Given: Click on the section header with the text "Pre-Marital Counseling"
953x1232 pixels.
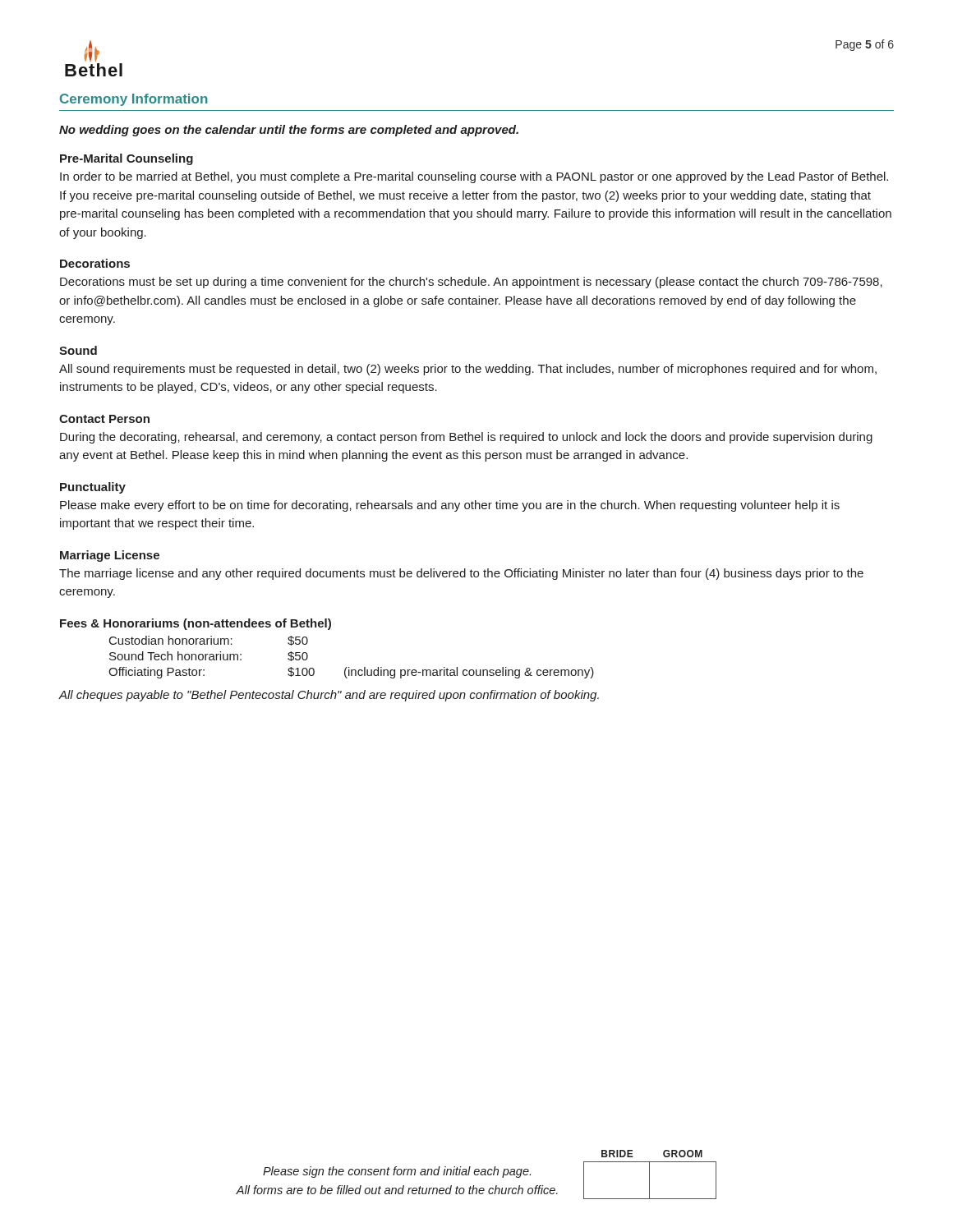Looking at the screenshot, I should [127, 159].
